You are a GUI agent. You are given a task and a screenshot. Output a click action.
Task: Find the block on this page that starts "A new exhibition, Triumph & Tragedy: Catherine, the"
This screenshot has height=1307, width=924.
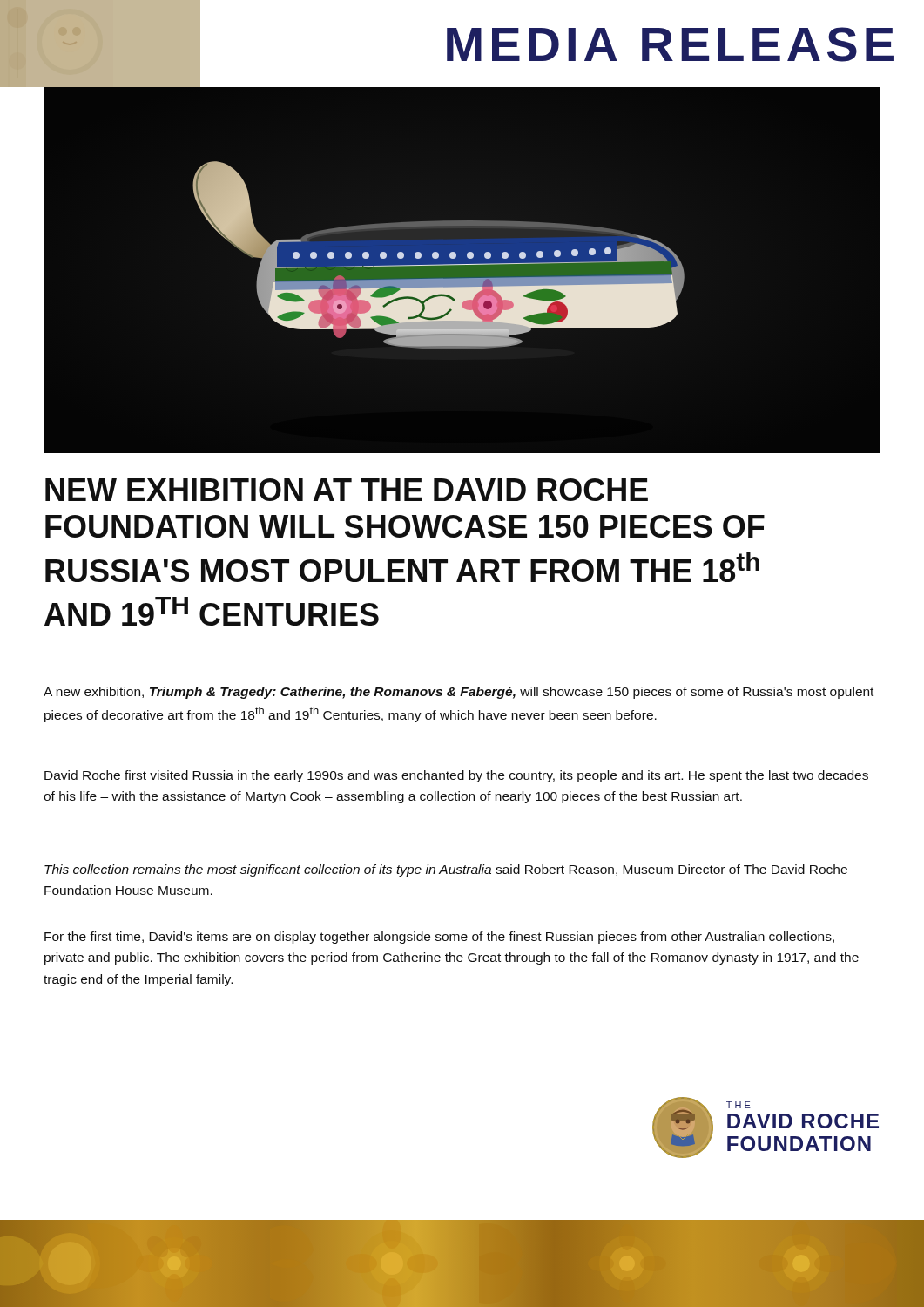pos(462,704)
